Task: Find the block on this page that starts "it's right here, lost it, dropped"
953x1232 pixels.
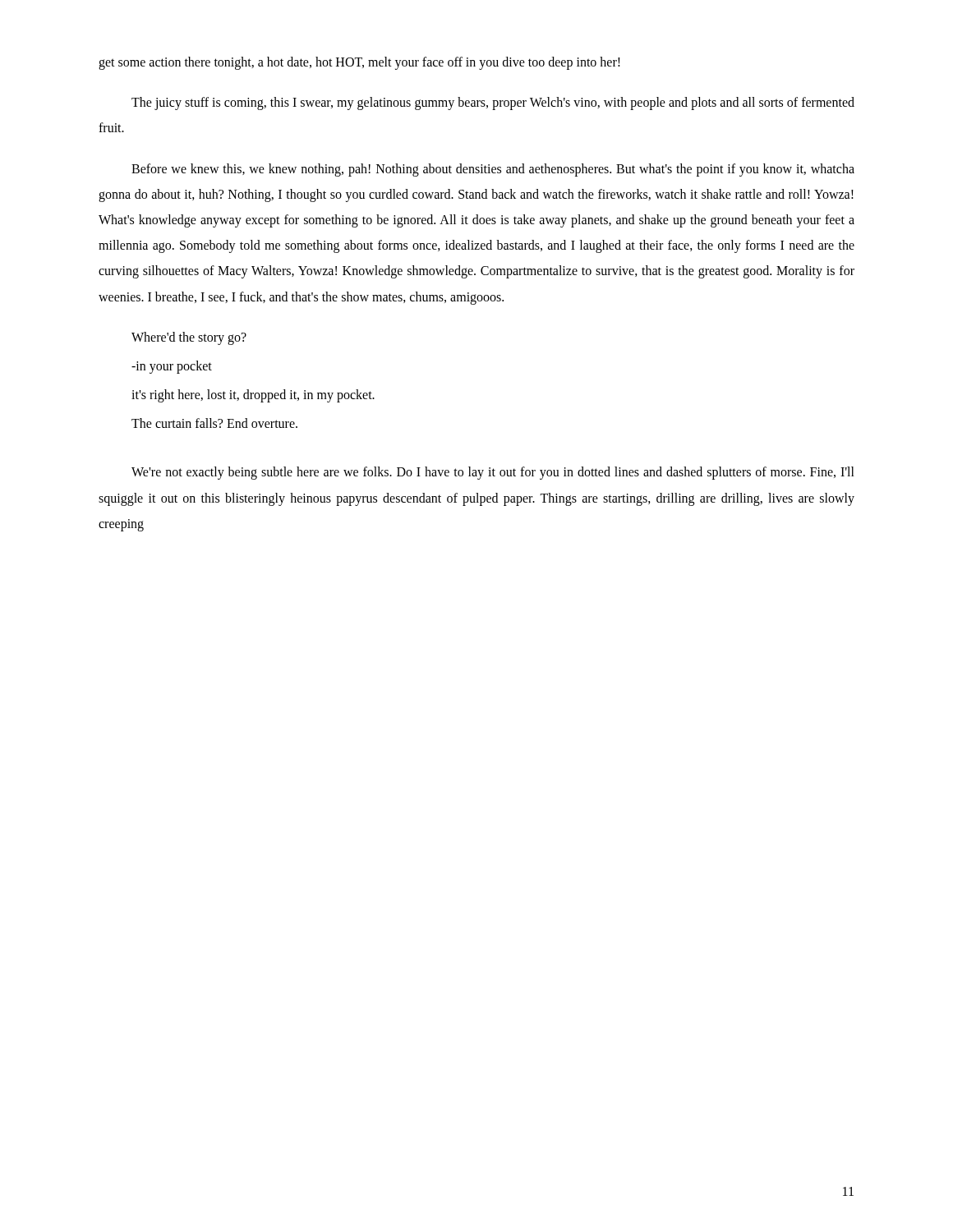Action: coord(253,395)
